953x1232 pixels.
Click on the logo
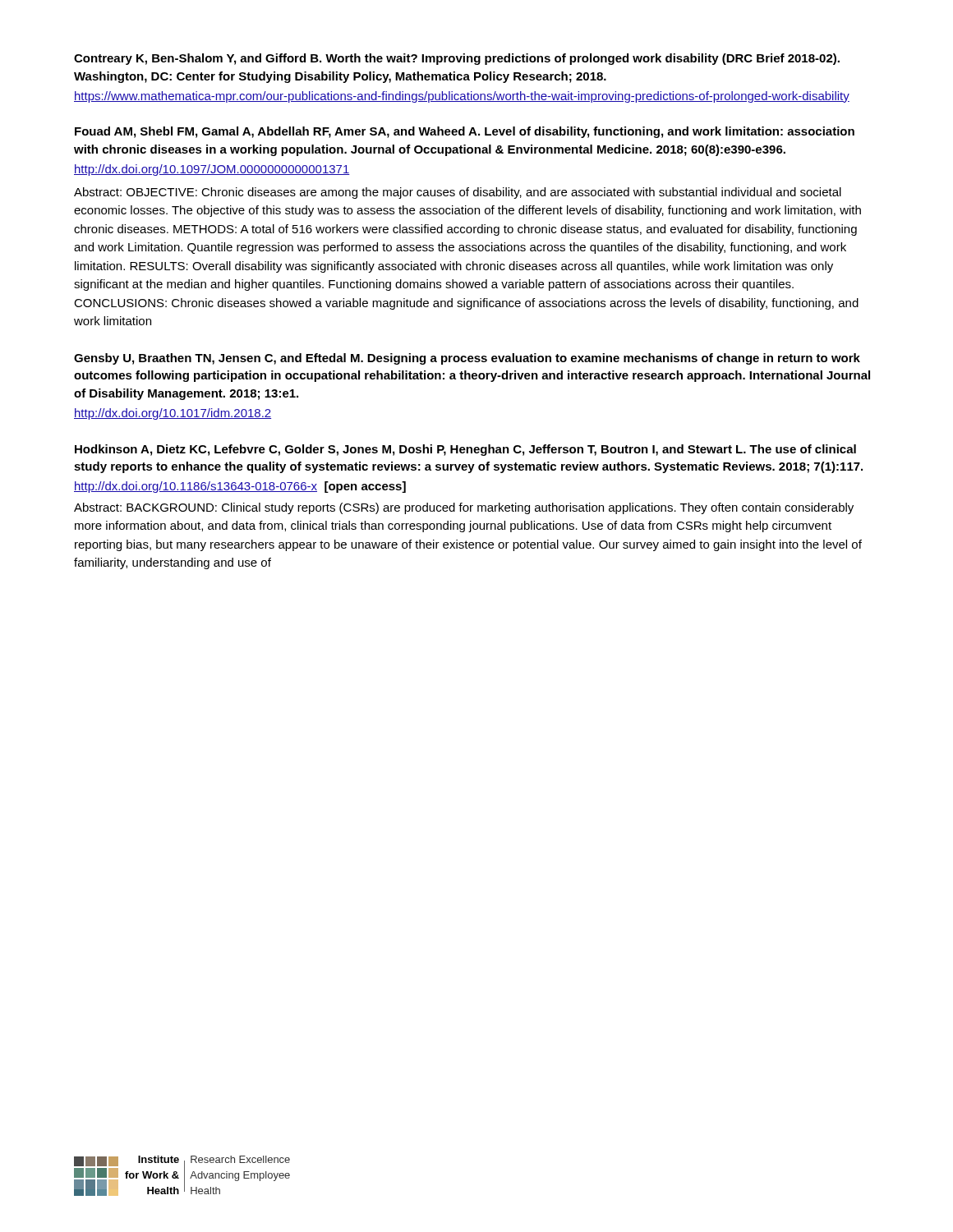pyautogui.click(x=182, y=1176)
